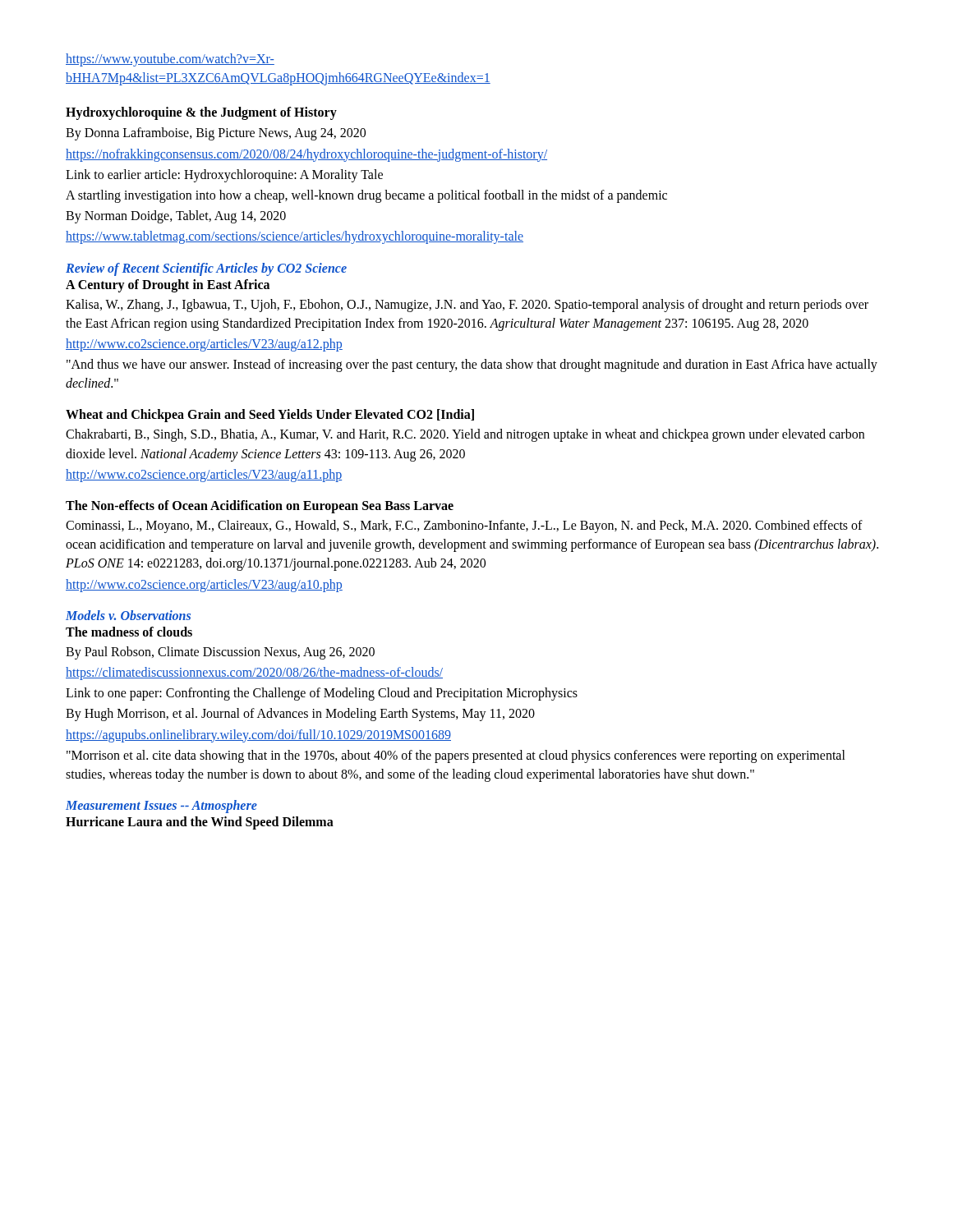Image resolution: width=953 pixels, height=1232 pixels.
Task: Select the section header containing "Hydroxychloroquine & the Judgment of History"
Action: coord(201,112)
